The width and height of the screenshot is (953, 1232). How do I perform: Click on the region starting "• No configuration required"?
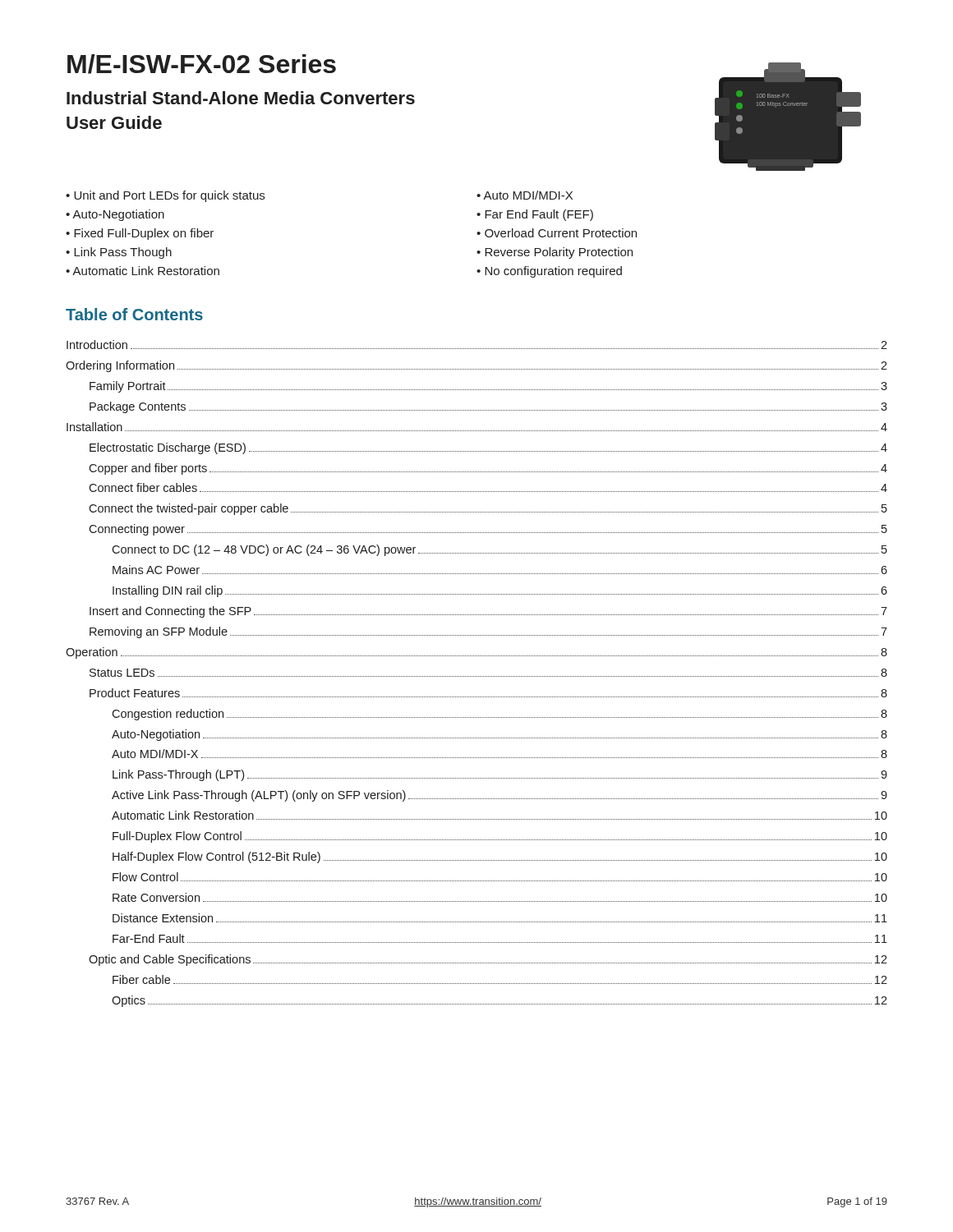[550, 271]
